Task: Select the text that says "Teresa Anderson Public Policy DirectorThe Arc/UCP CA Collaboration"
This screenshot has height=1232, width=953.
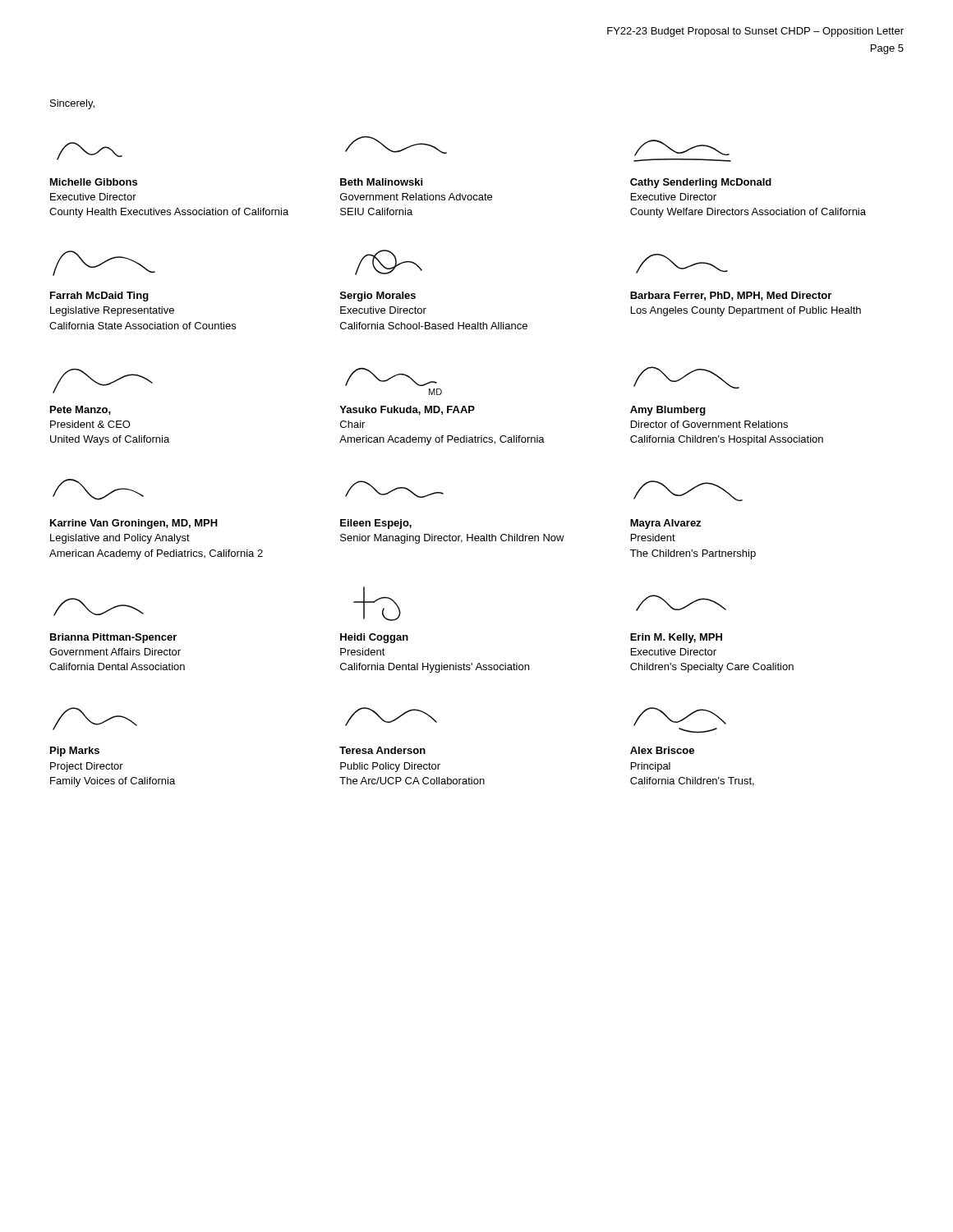Action: click(x=391, y=717)
